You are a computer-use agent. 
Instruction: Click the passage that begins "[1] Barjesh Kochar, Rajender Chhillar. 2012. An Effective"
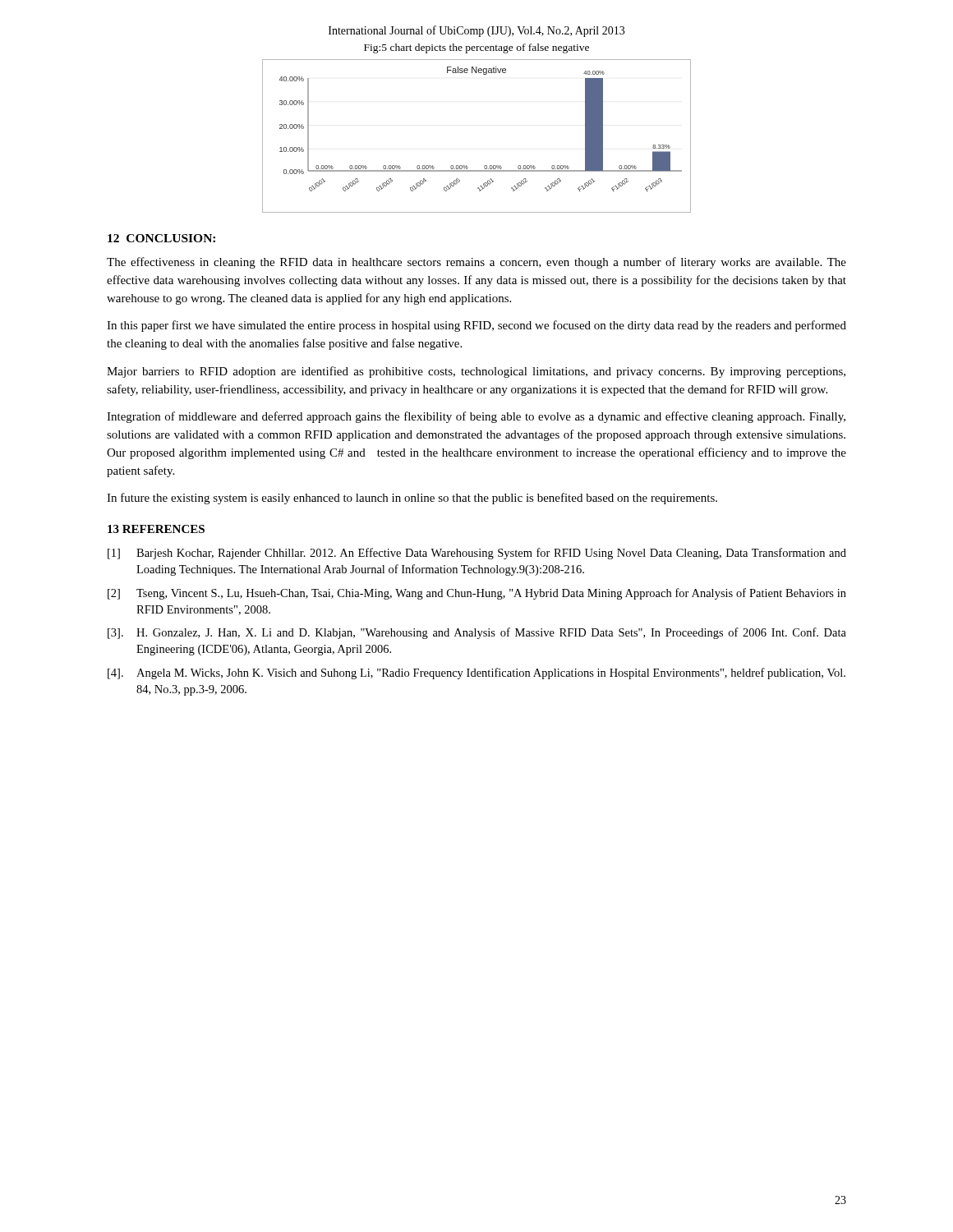[x=476, y=561]
